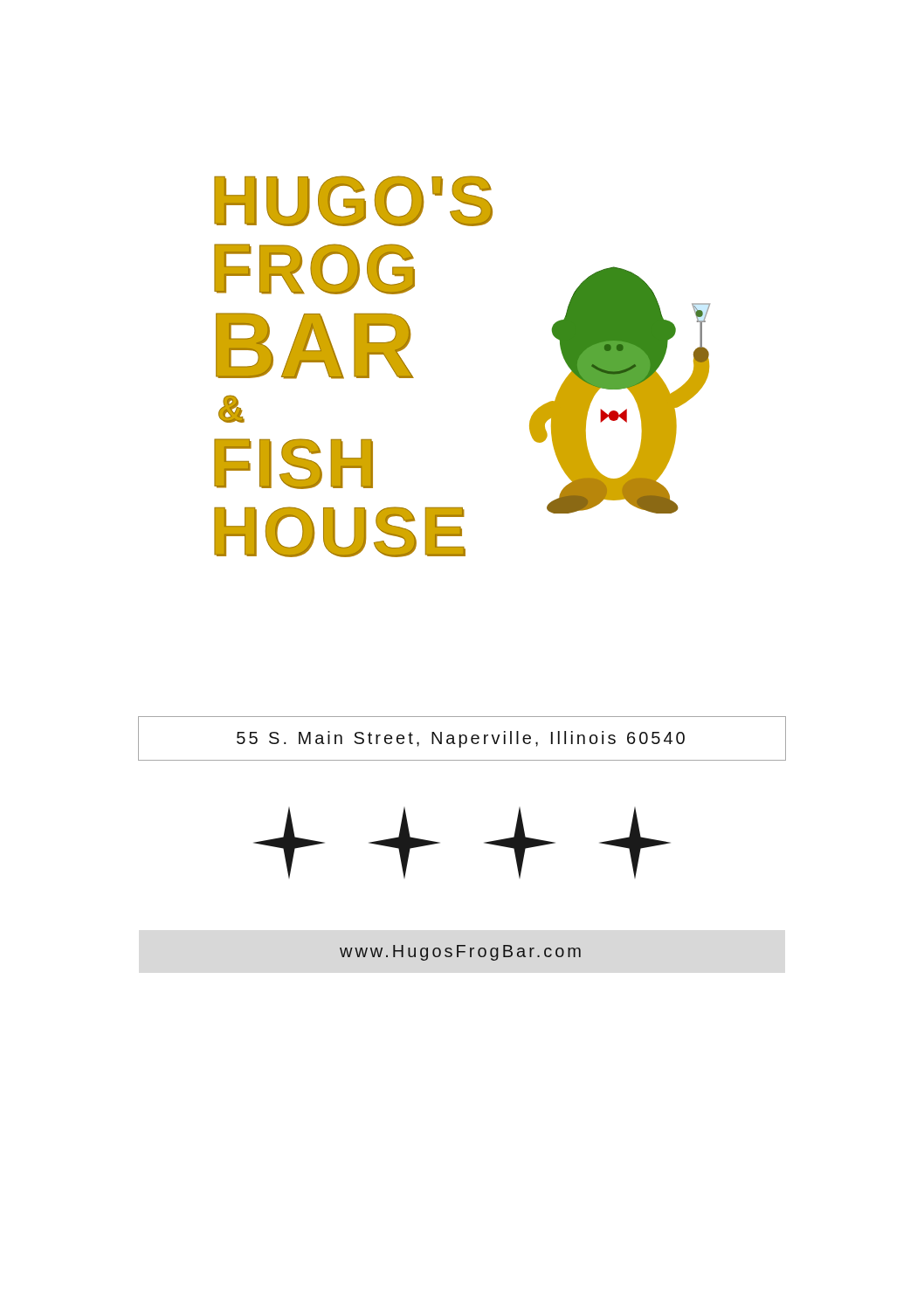Navigate to the text block starting "55 S. Main Street, Naperville,"
Image resolution: width=924 pixels, height=1310 pixels.
tap(462, 738)
